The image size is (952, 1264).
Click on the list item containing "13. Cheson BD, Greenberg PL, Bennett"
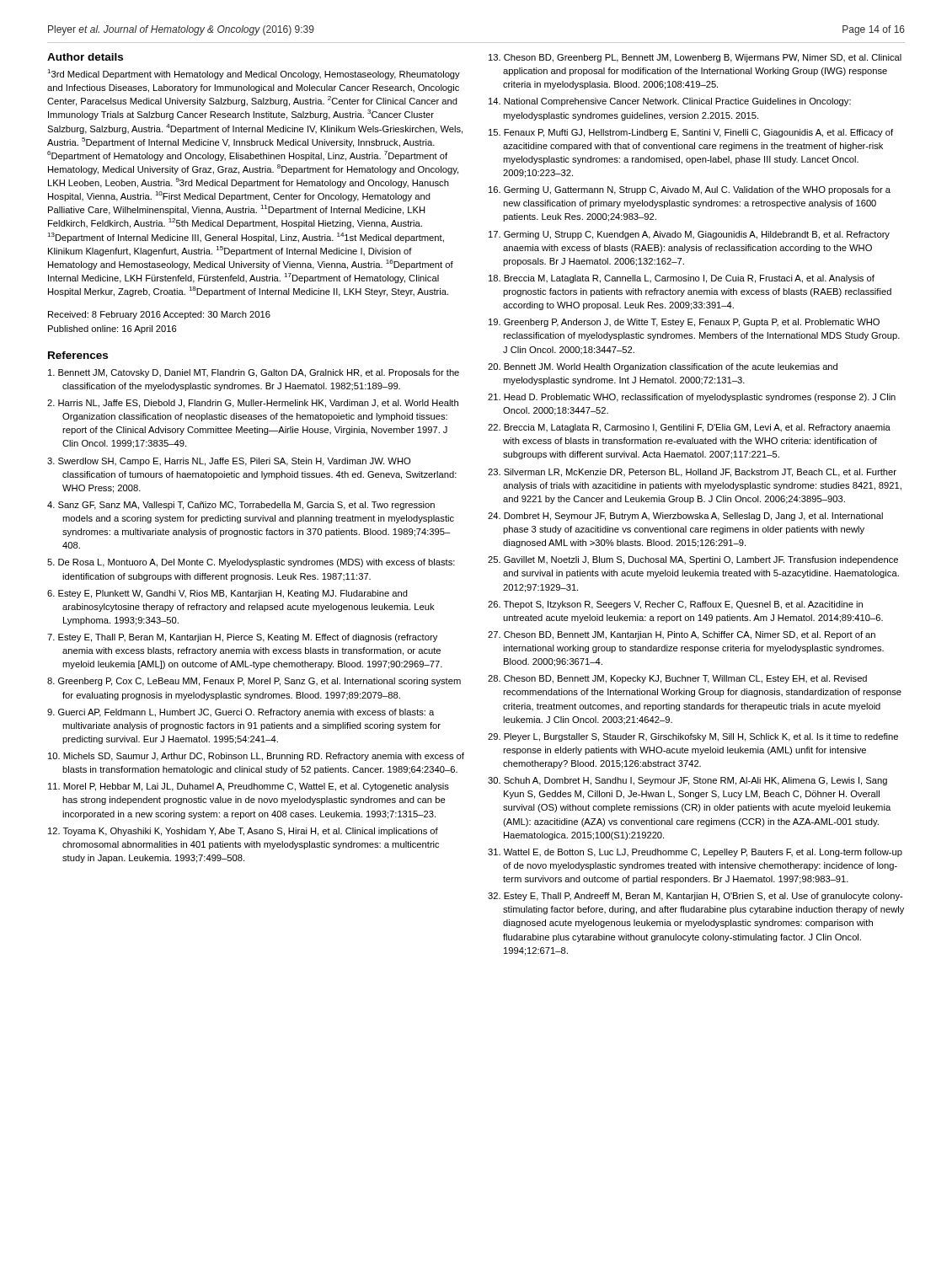[x=695, y=71]
